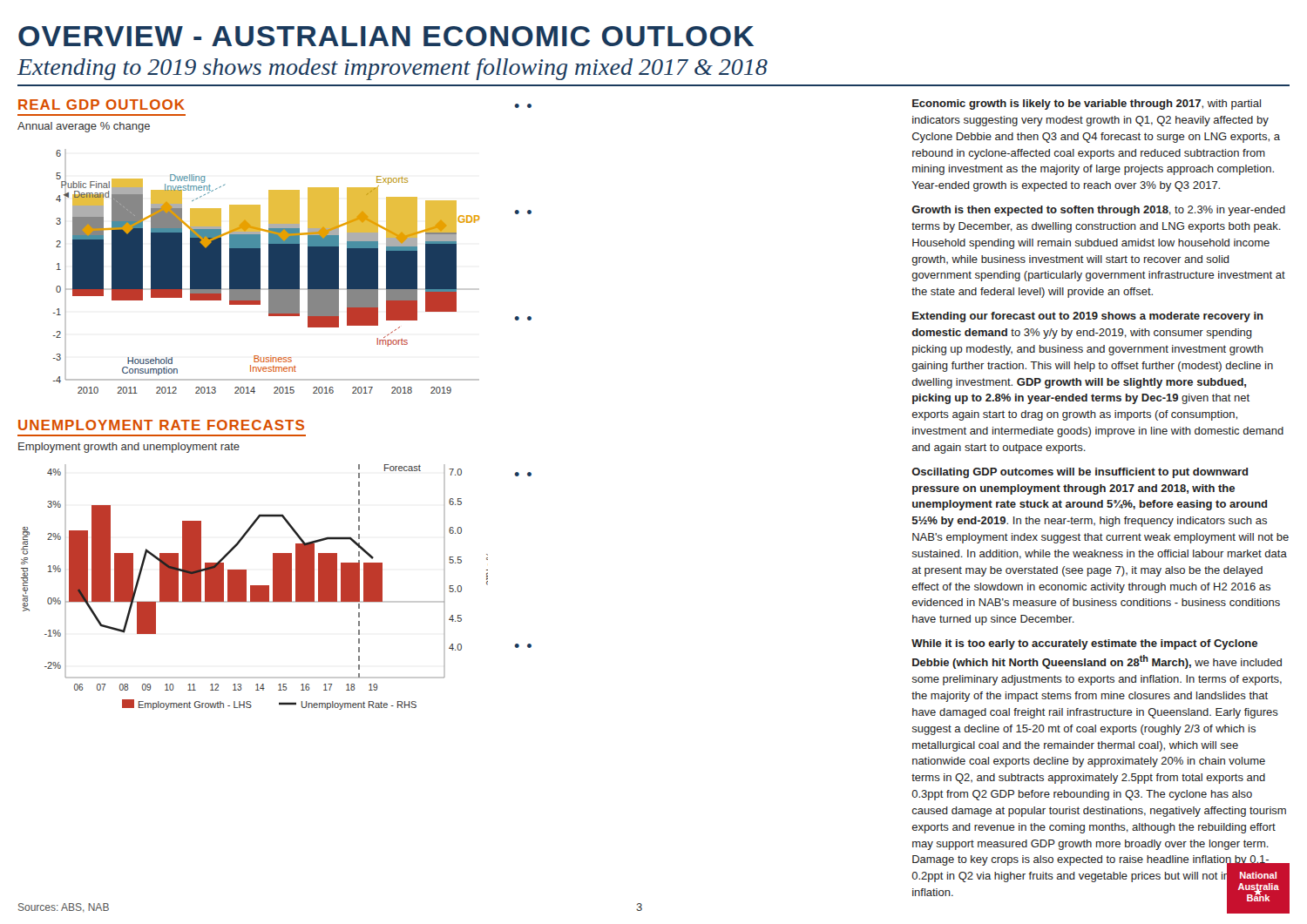Viewport: 1307px width, 924px height.
Task: Point to "UNEMPLOYMENT RATE FORECASTS"
Action: [162, 427]
